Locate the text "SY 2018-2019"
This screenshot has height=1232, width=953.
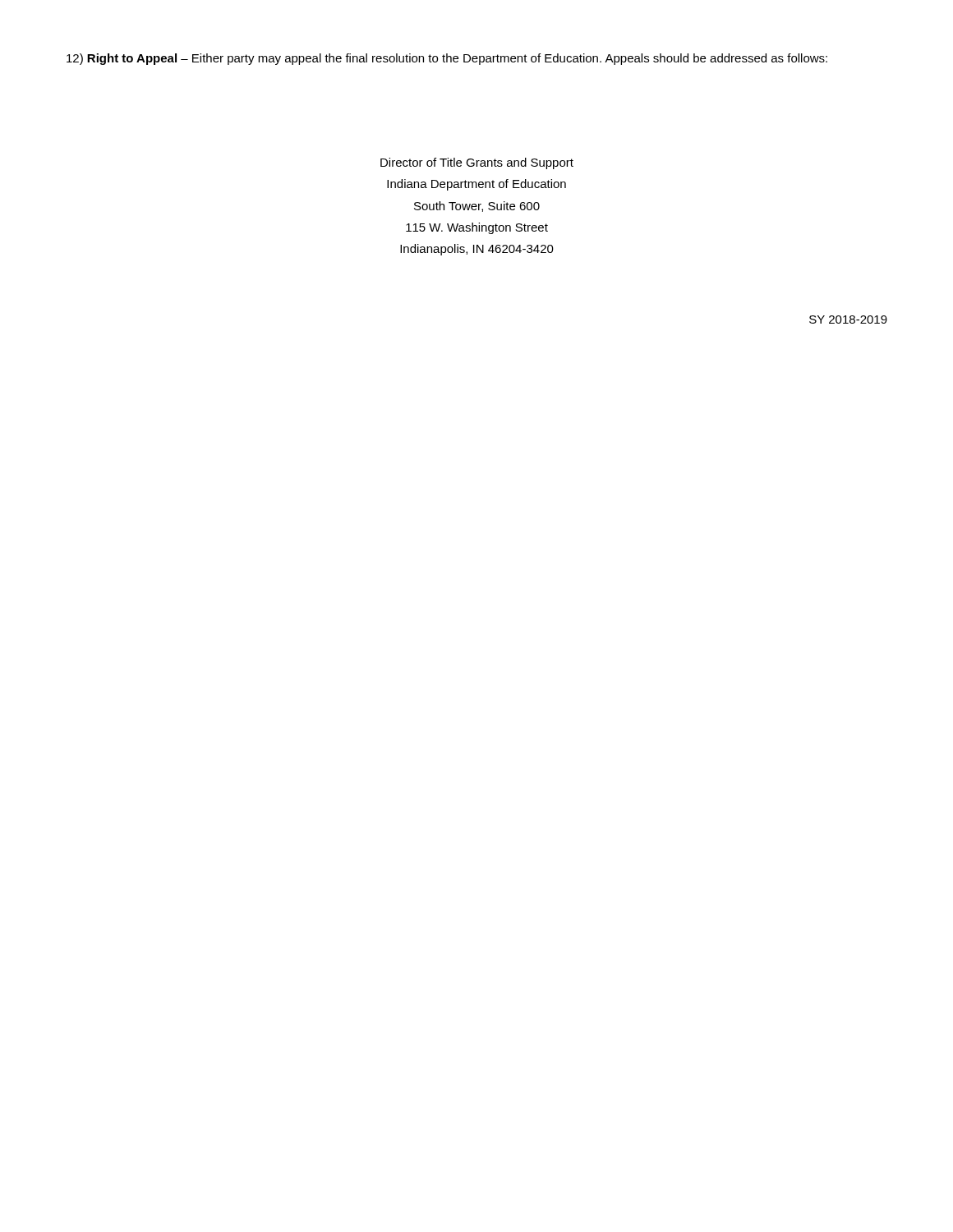pyautogui.click(x=848, y=319)
